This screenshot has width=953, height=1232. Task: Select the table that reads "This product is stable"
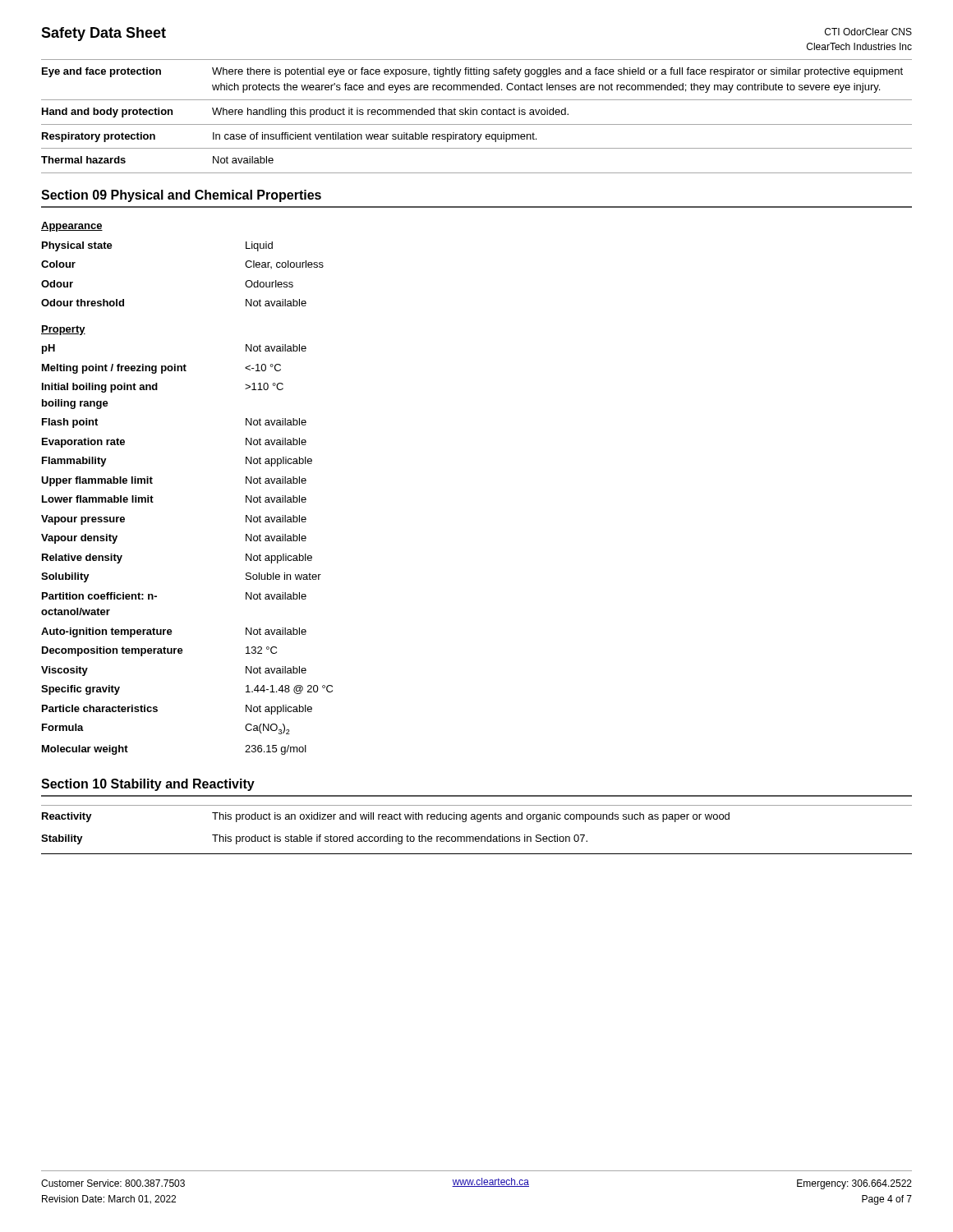pyautogui.click(x=476, y=829)
